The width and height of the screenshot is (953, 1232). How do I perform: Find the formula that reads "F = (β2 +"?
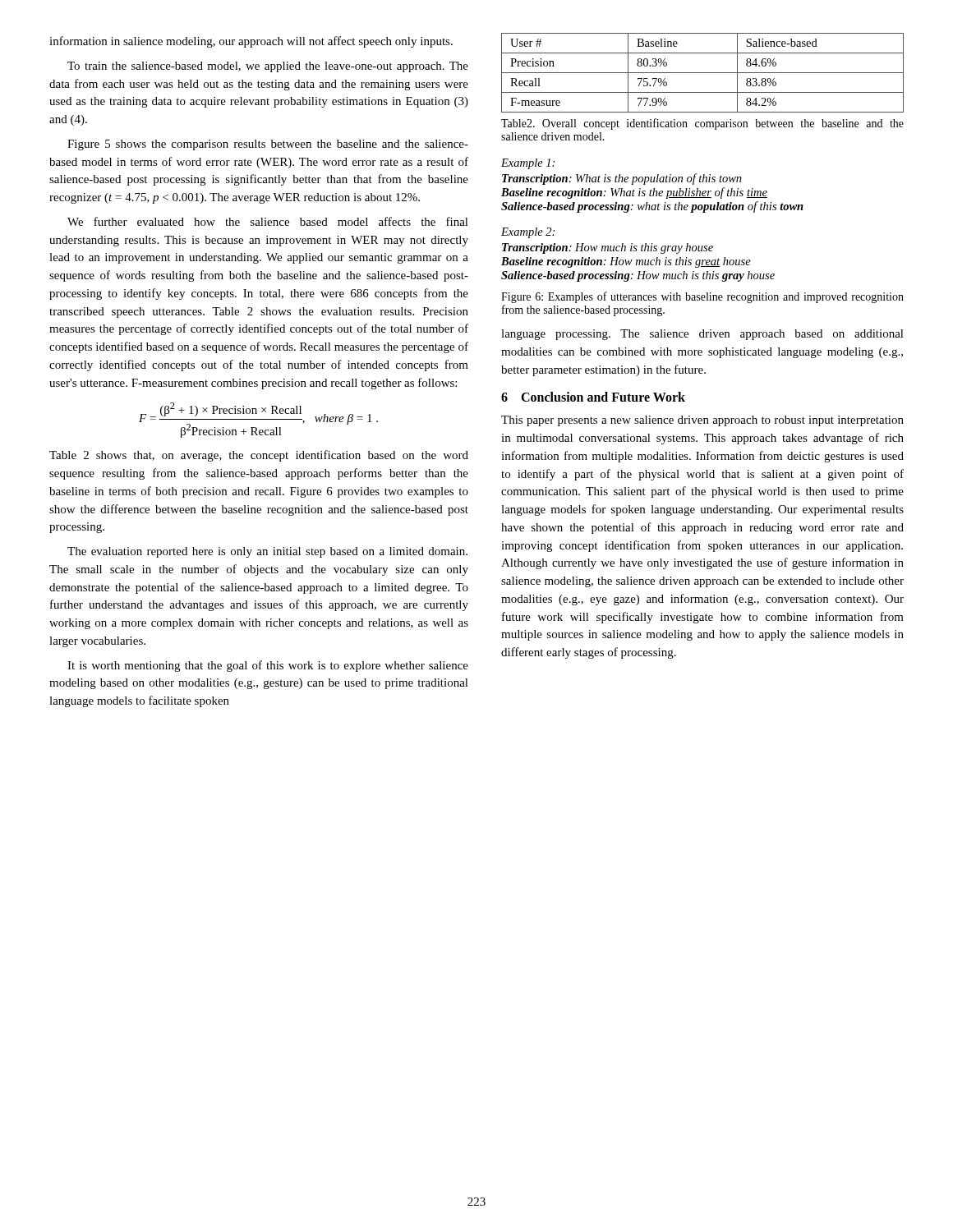(x=259, y=419)
